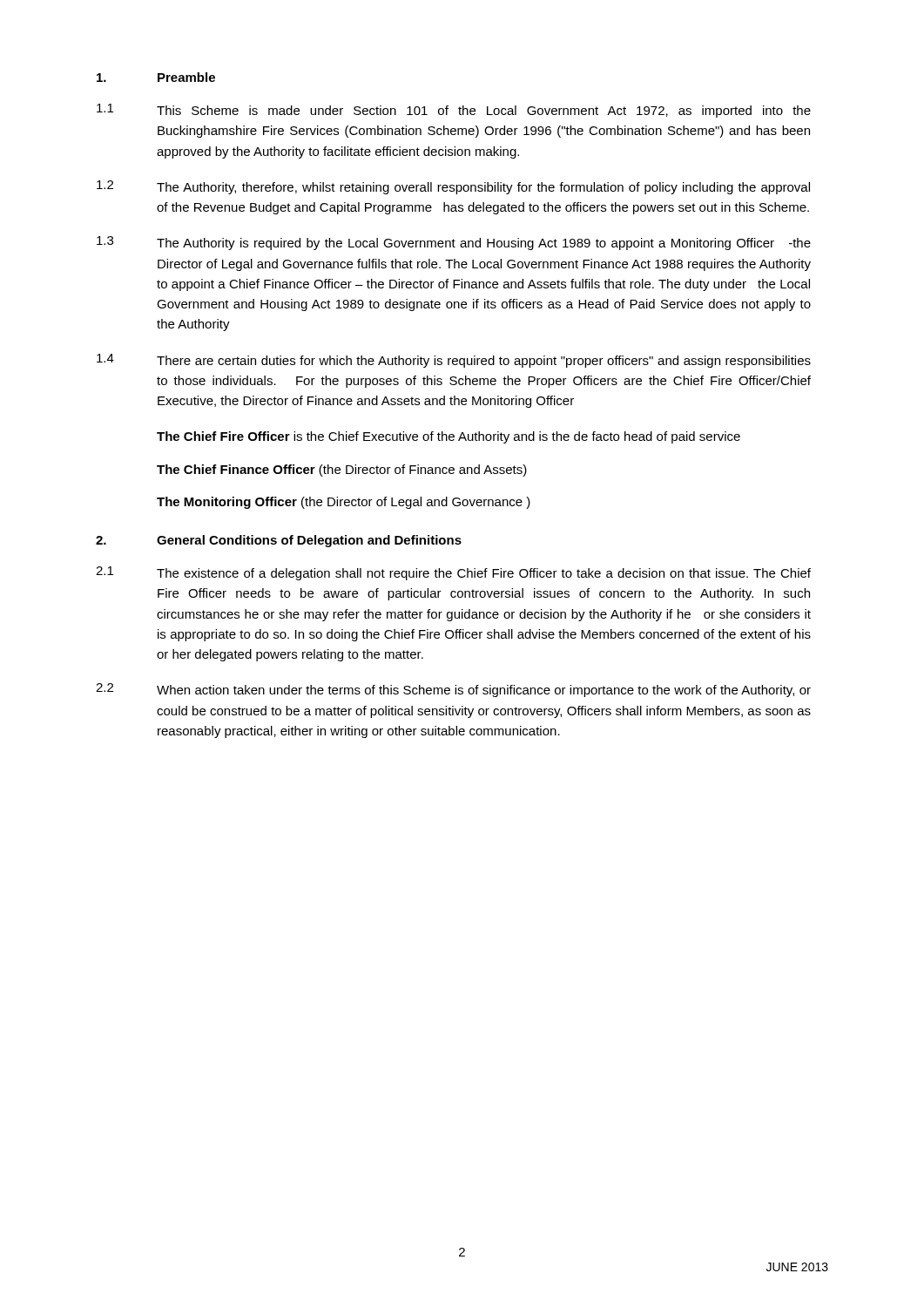Find the block on this page that starts "2 The Authority, therefore, whilst"
924x1307 pixels.
point(453,197)
